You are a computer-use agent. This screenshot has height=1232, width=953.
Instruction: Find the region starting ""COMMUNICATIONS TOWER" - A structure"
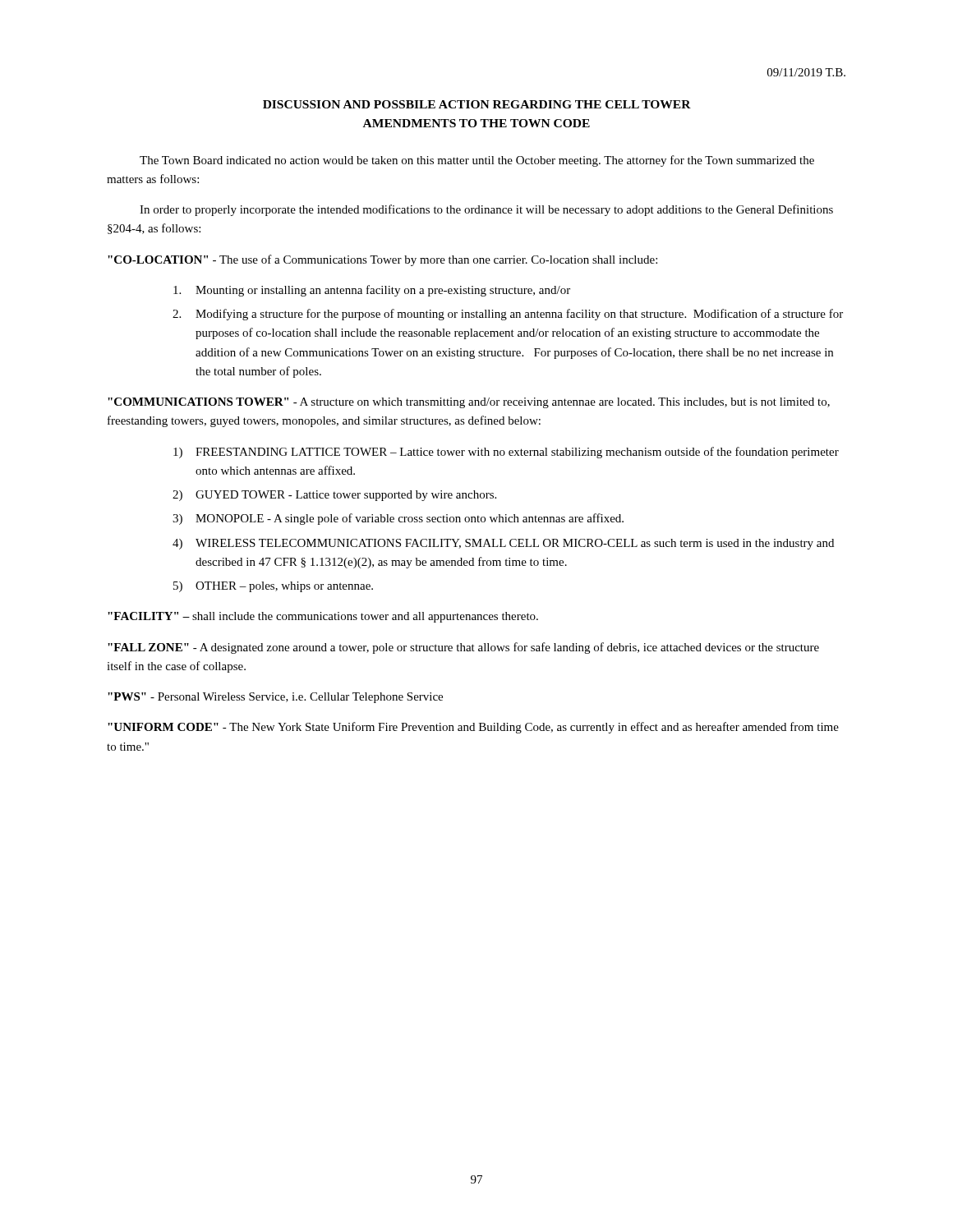[x=468, y=411]
